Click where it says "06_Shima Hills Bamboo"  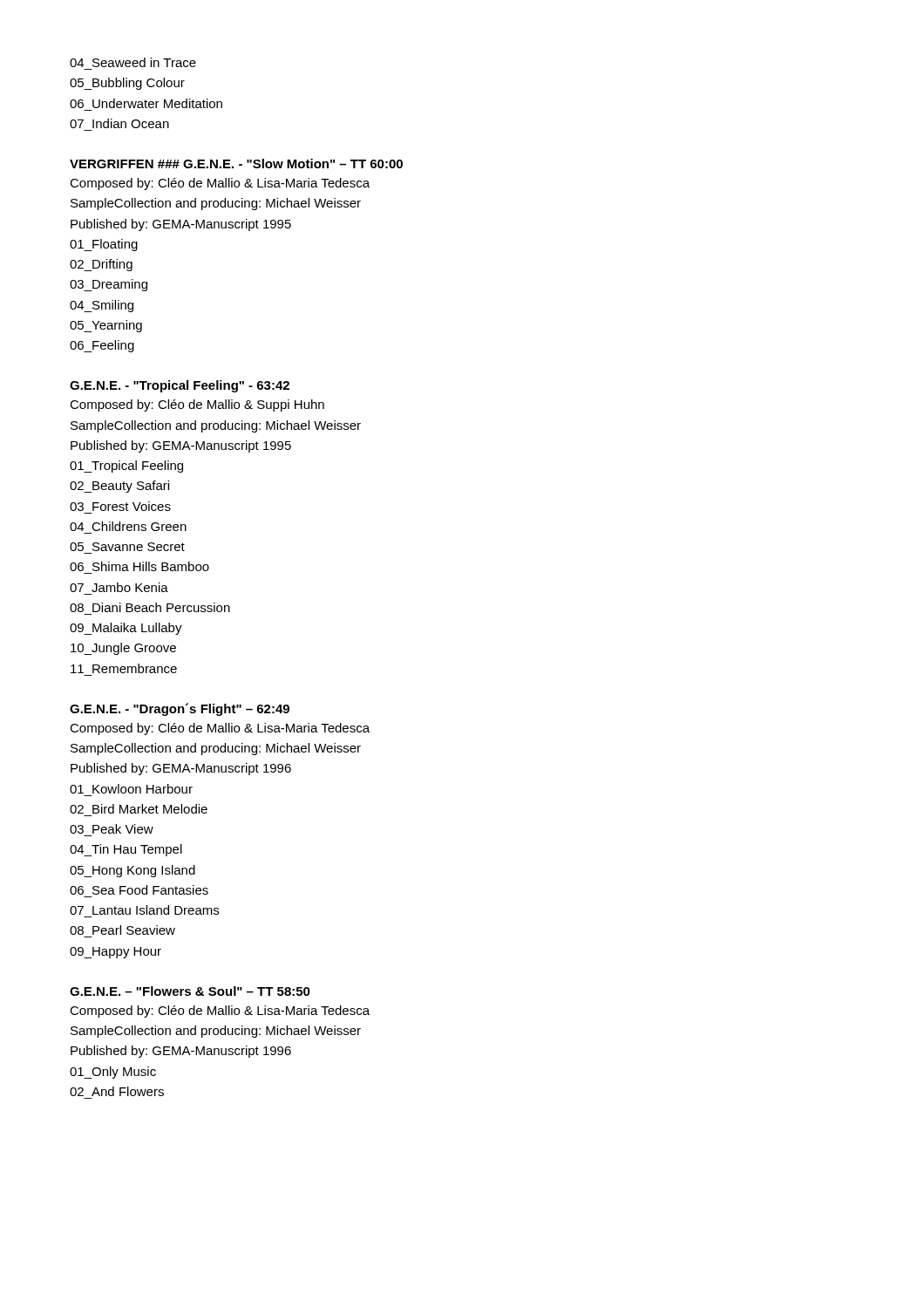click(140, 567)
